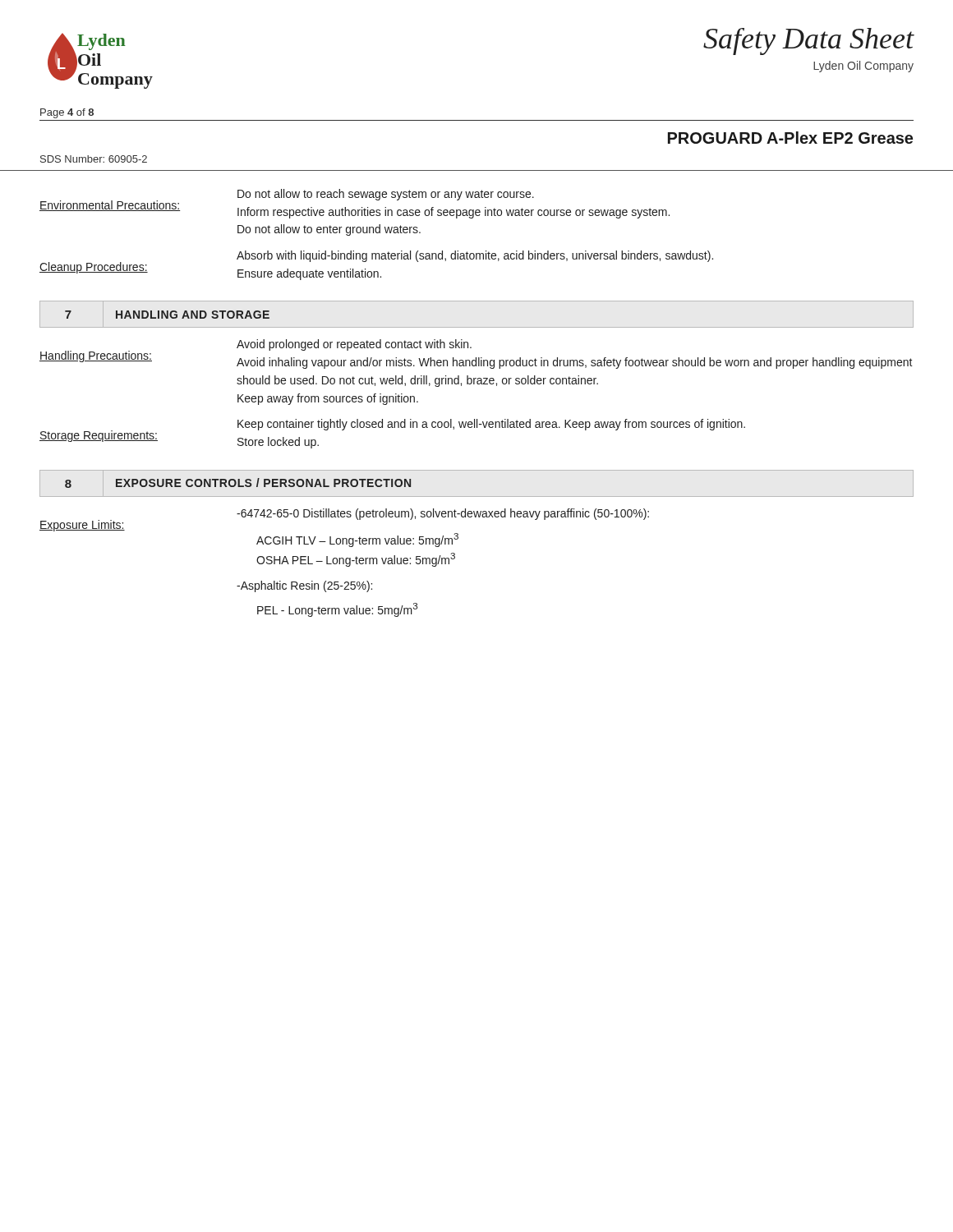Select the text block containing "Do not allow to reach sewage system"
The width and height of the screenshot is (953, 1232).
(454, 212)
